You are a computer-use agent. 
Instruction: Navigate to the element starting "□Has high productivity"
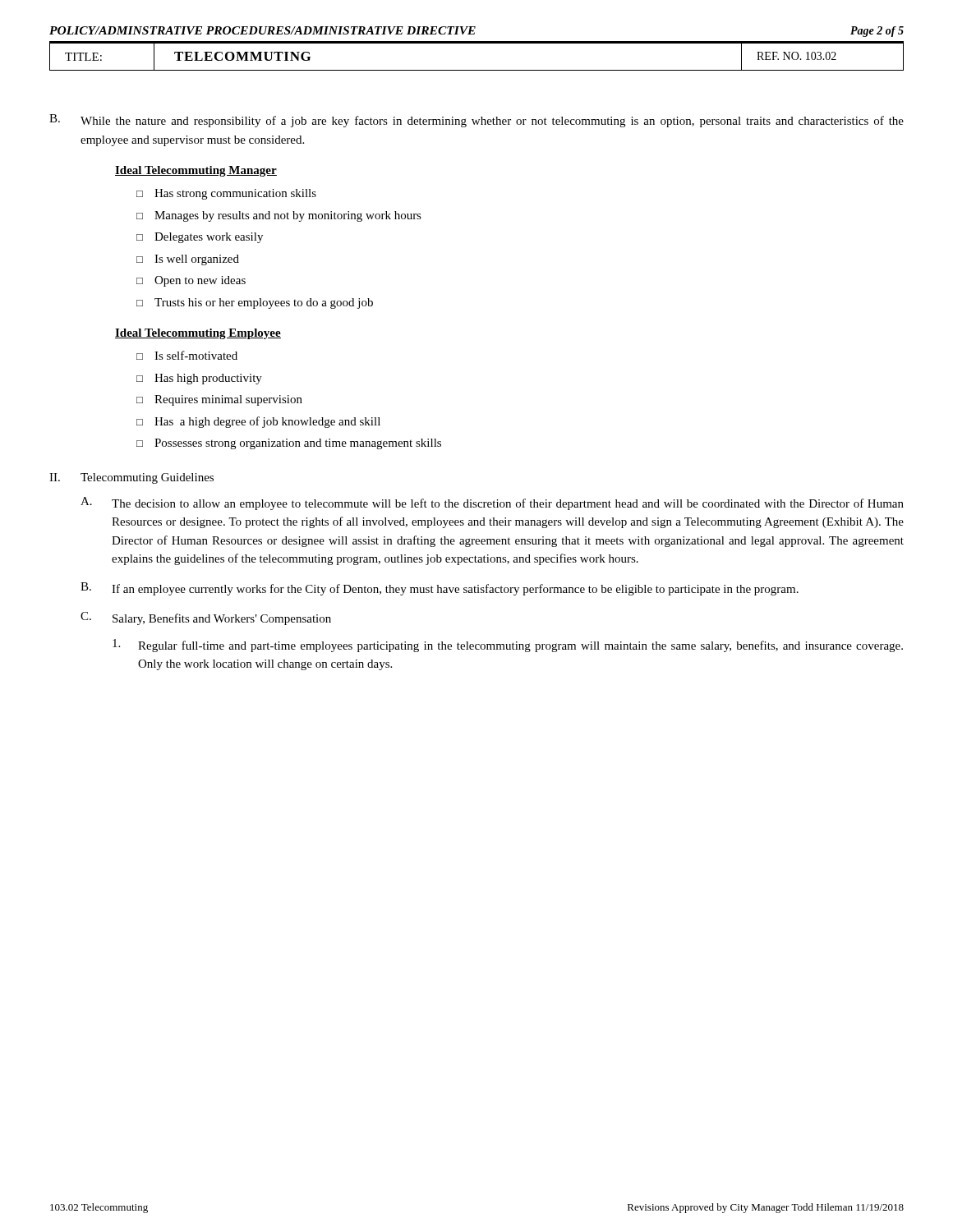tap(199, 378)
